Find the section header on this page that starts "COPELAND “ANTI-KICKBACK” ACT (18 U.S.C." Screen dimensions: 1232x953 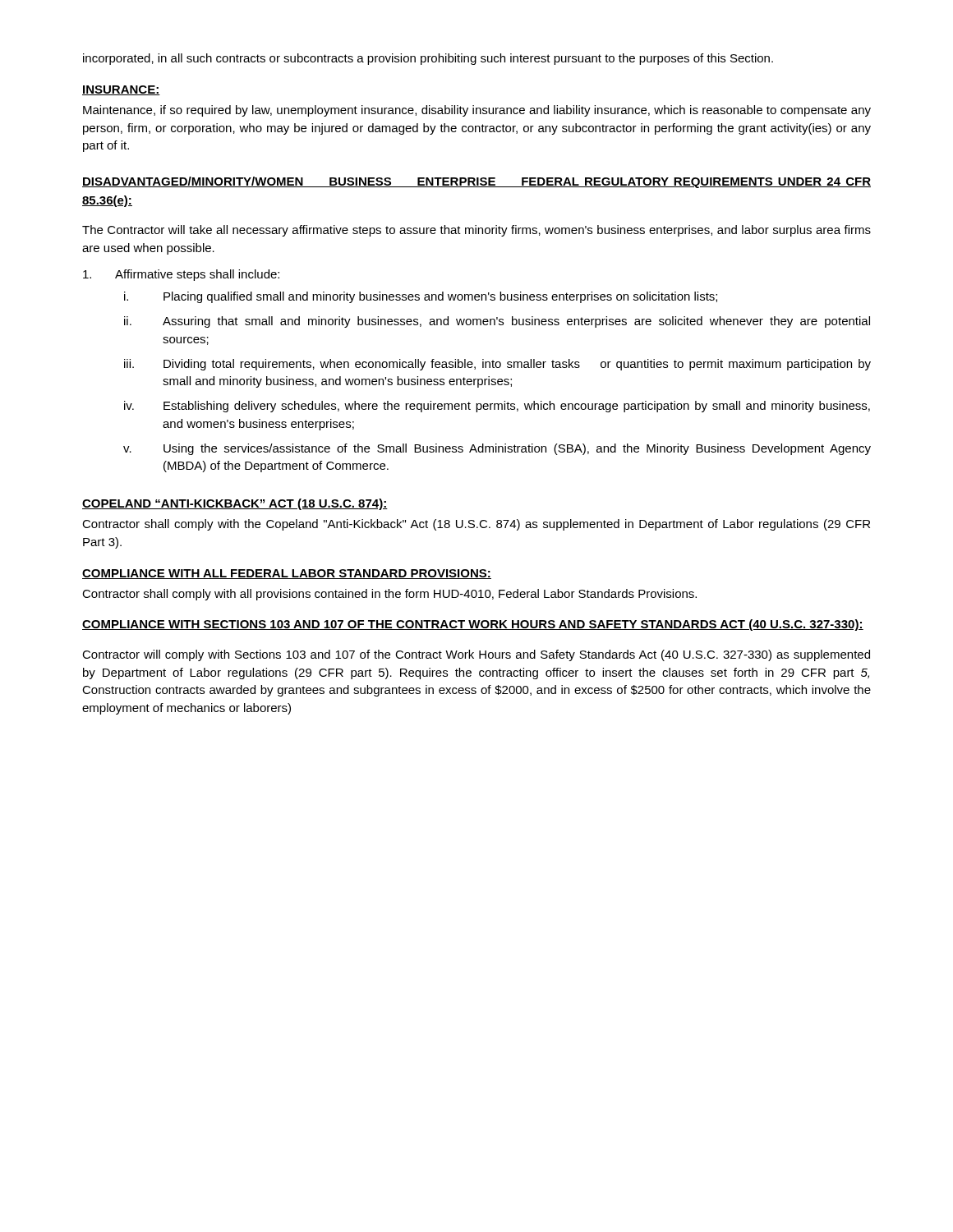tap(235, 504)
